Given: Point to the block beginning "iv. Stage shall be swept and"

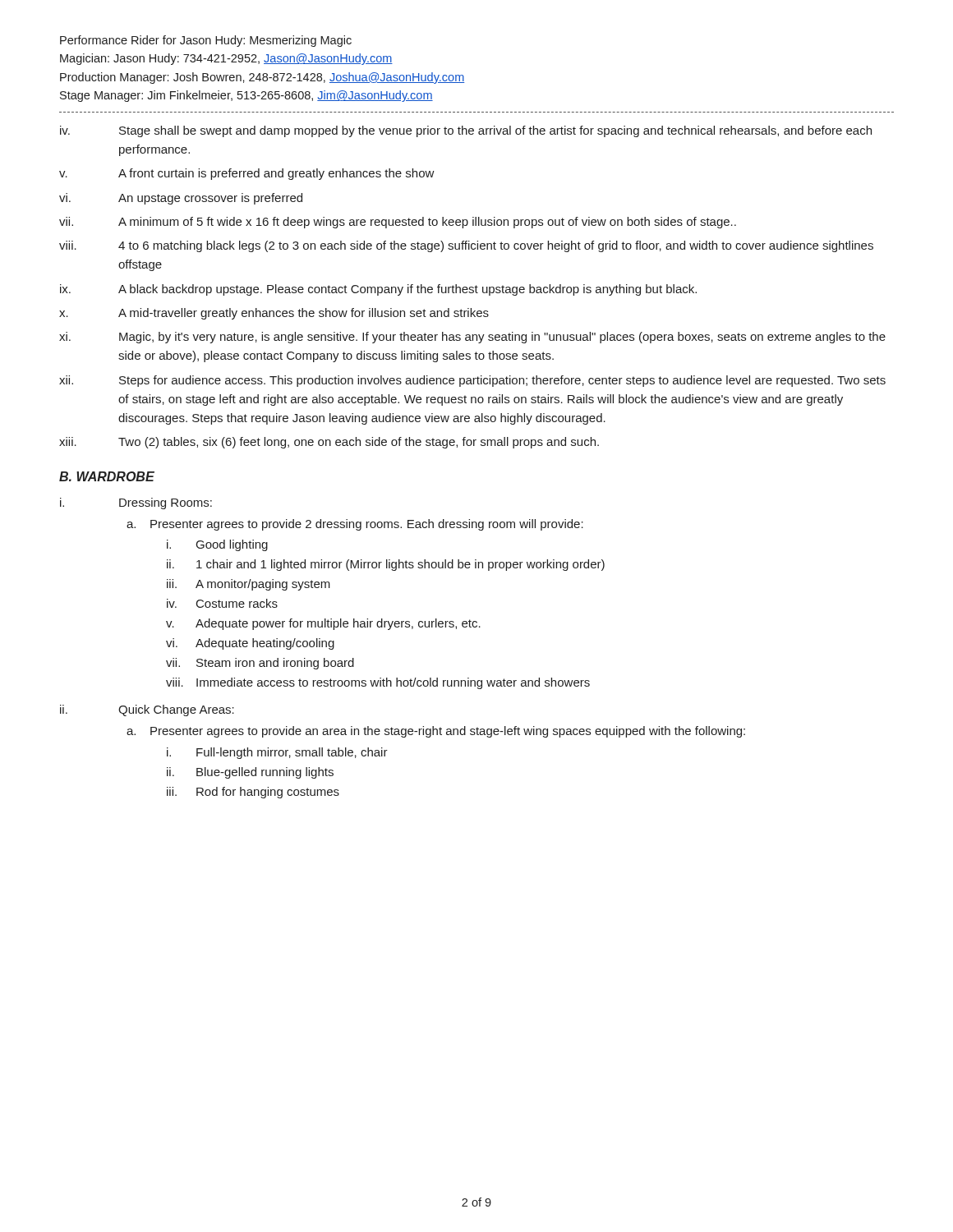Looking at the screenshot, I should tap(476, 140).
